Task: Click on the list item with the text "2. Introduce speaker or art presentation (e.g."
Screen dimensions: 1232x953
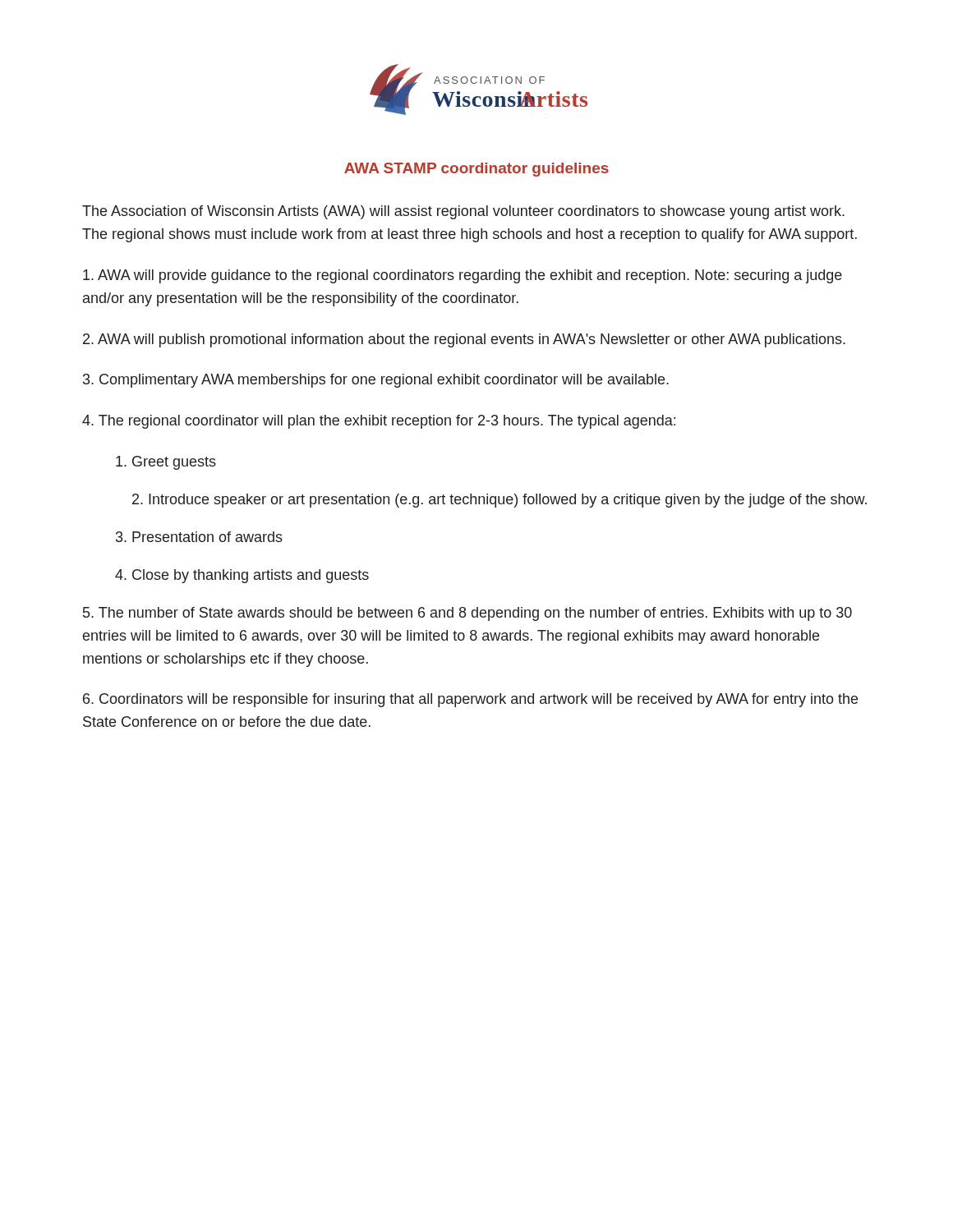Action: tap(500, 500)
